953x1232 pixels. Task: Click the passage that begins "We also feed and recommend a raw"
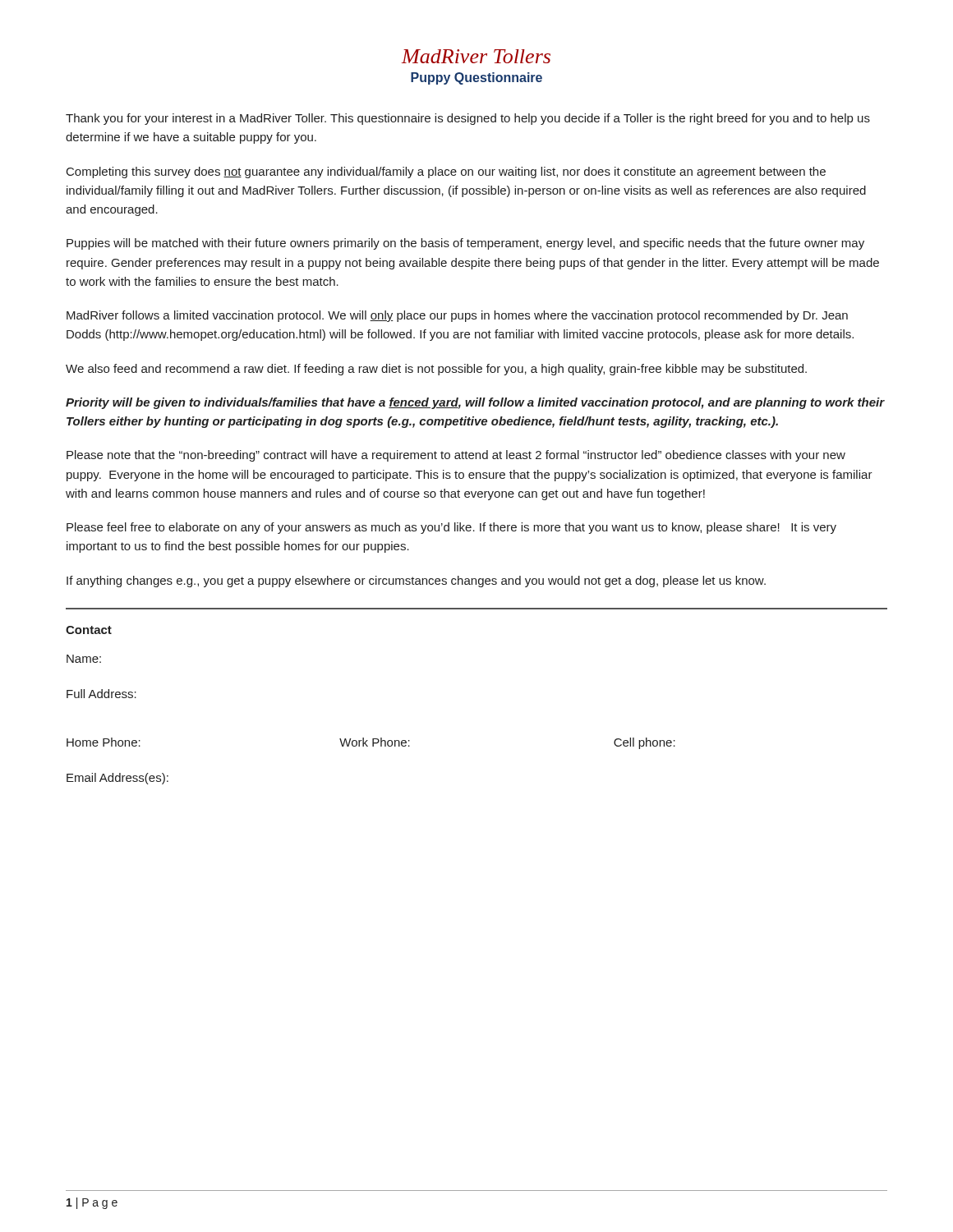pyautogui.click(x=437, y=368)
